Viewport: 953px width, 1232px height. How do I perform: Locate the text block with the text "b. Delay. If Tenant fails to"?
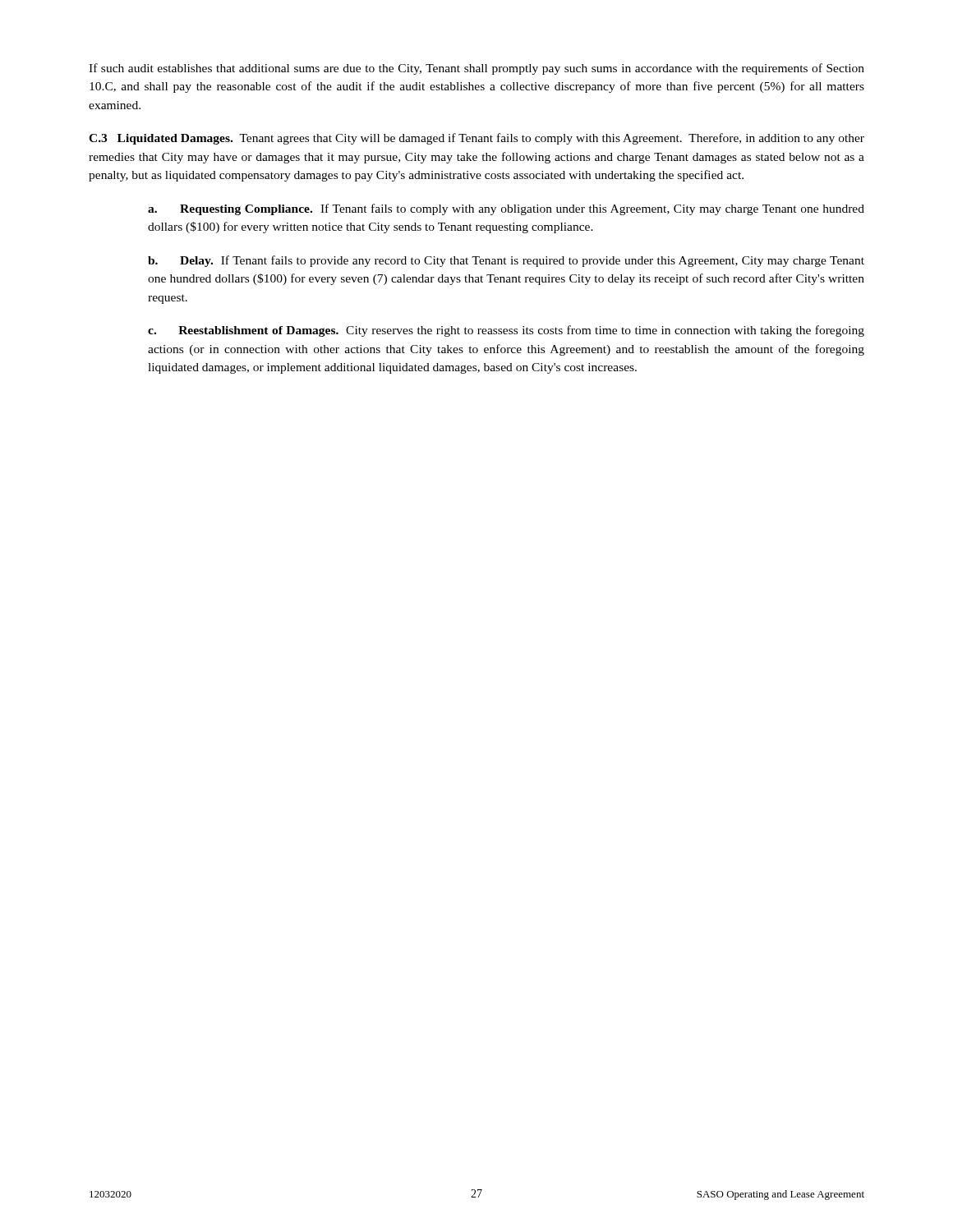(506, 278)
